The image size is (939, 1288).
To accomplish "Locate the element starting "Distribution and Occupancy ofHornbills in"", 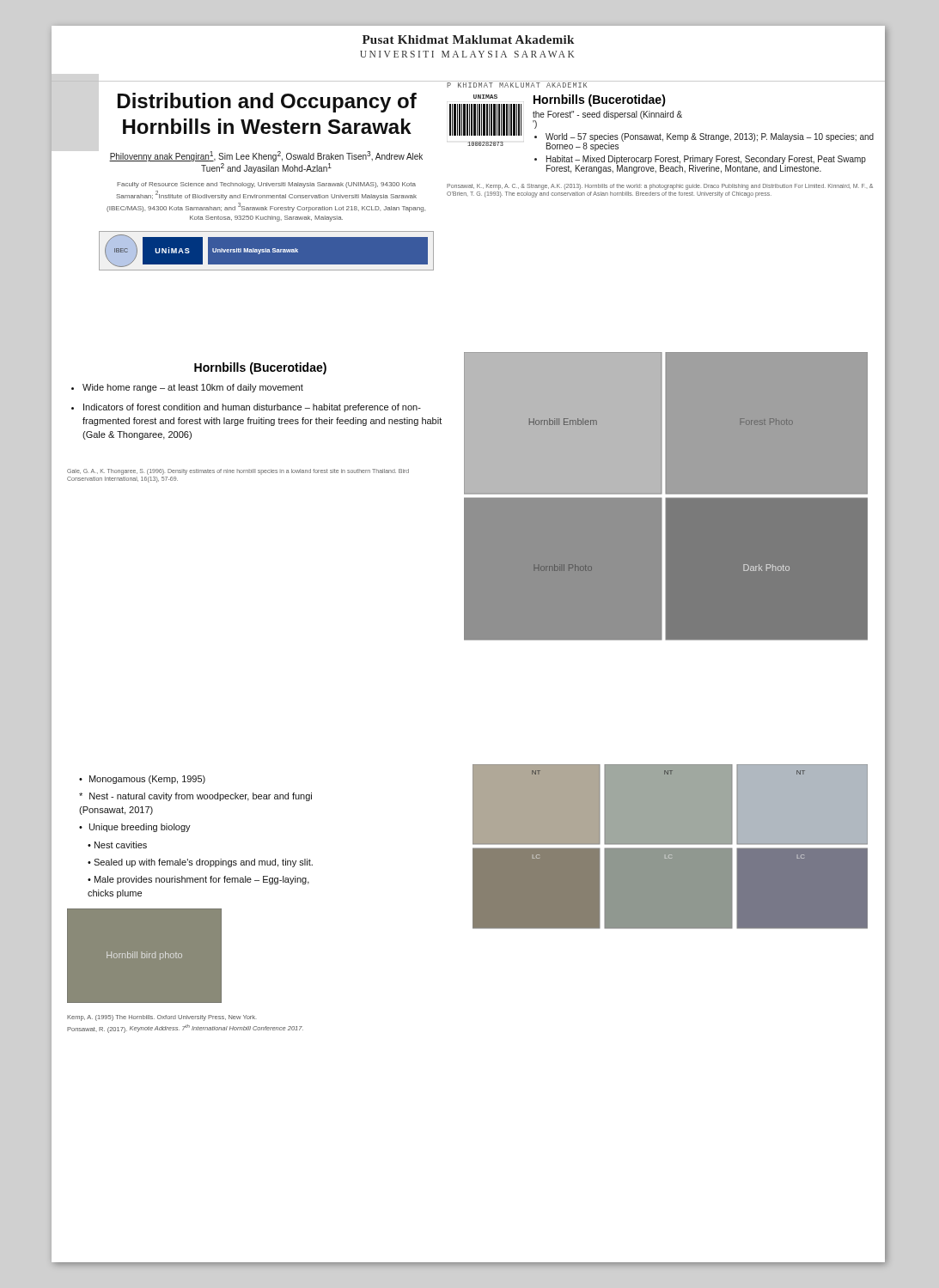I will coord(266,114).
